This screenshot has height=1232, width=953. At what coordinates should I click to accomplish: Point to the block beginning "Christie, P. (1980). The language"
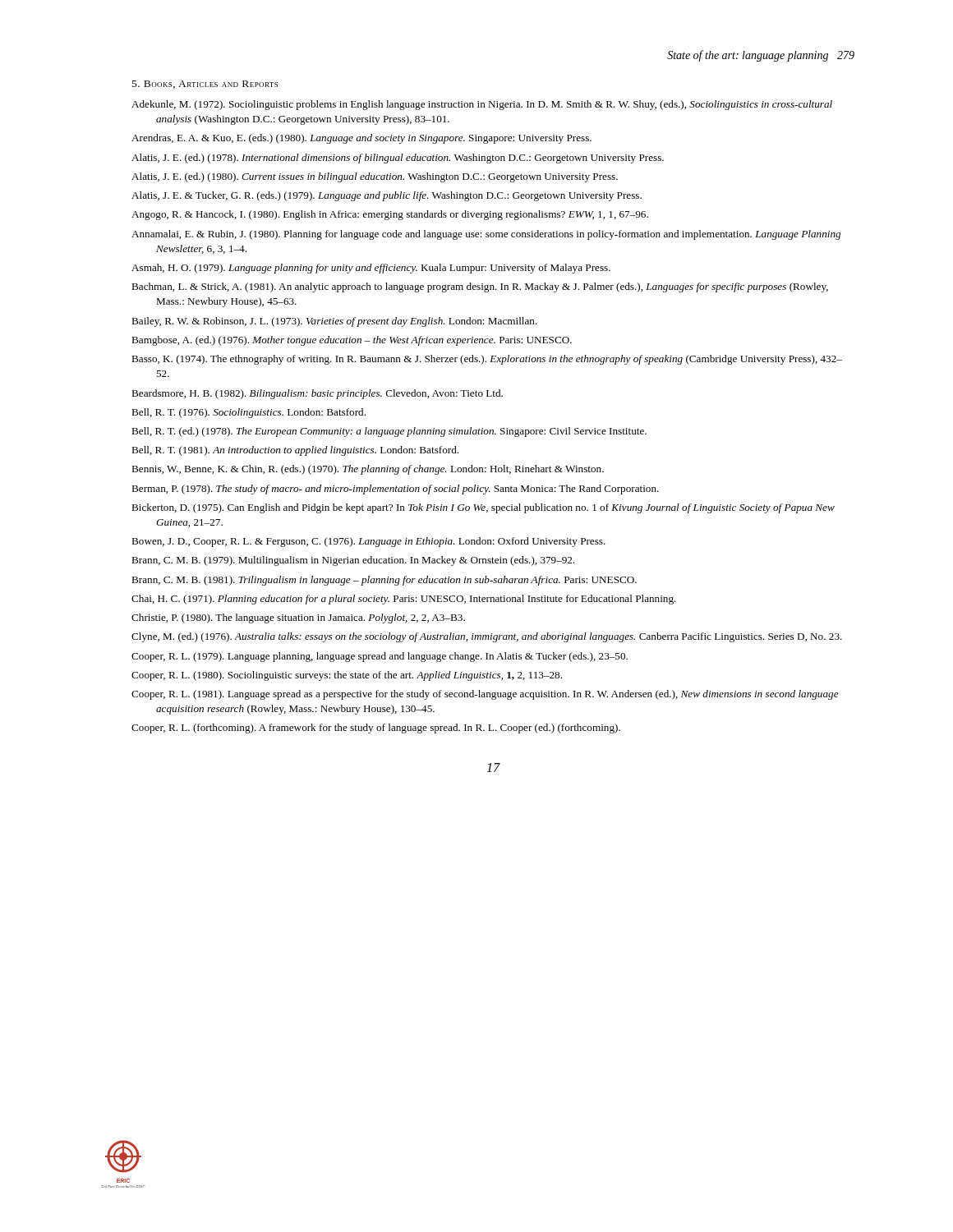pos(298,617)
